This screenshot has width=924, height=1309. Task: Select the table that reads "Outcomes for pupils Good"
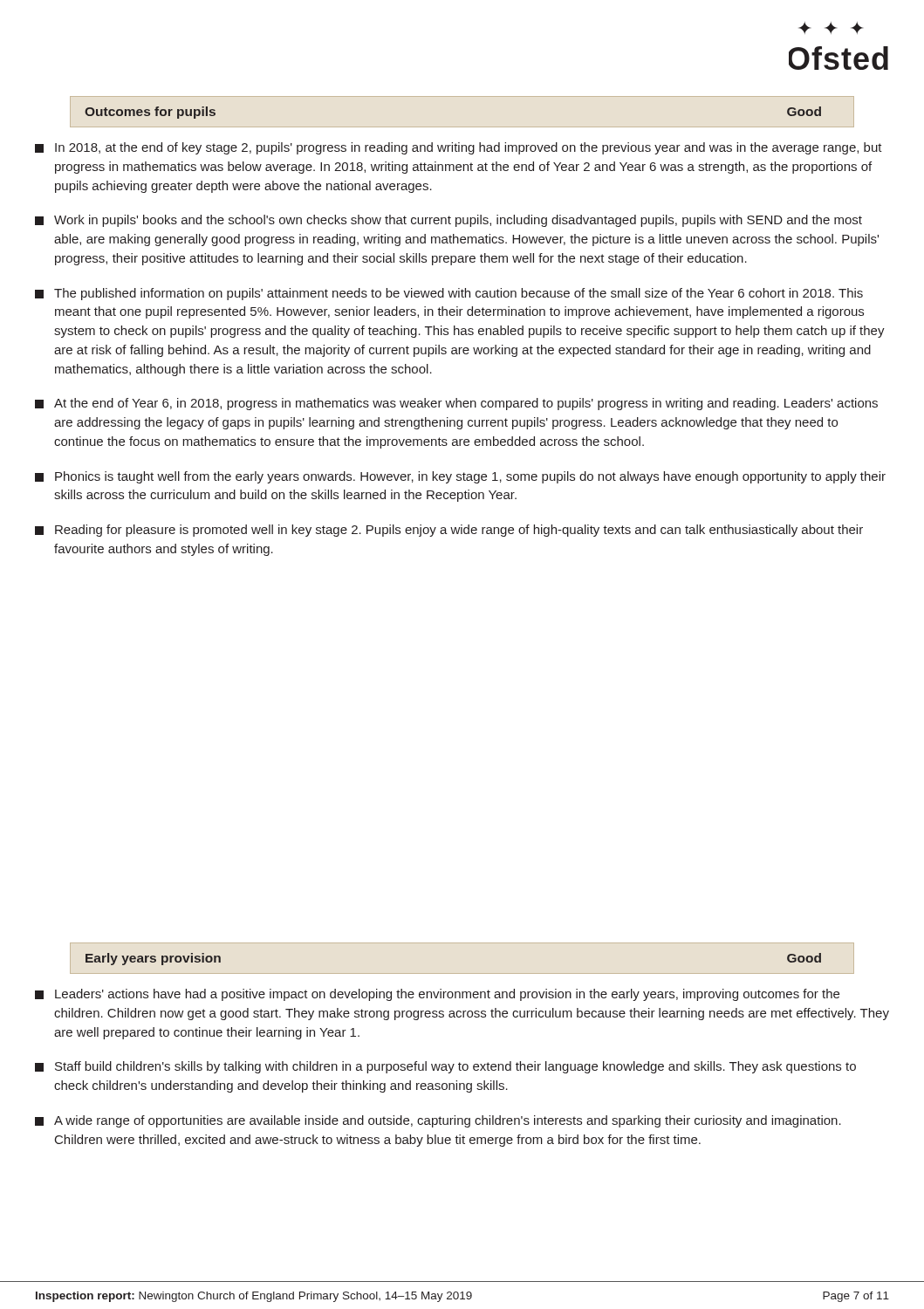462,112
